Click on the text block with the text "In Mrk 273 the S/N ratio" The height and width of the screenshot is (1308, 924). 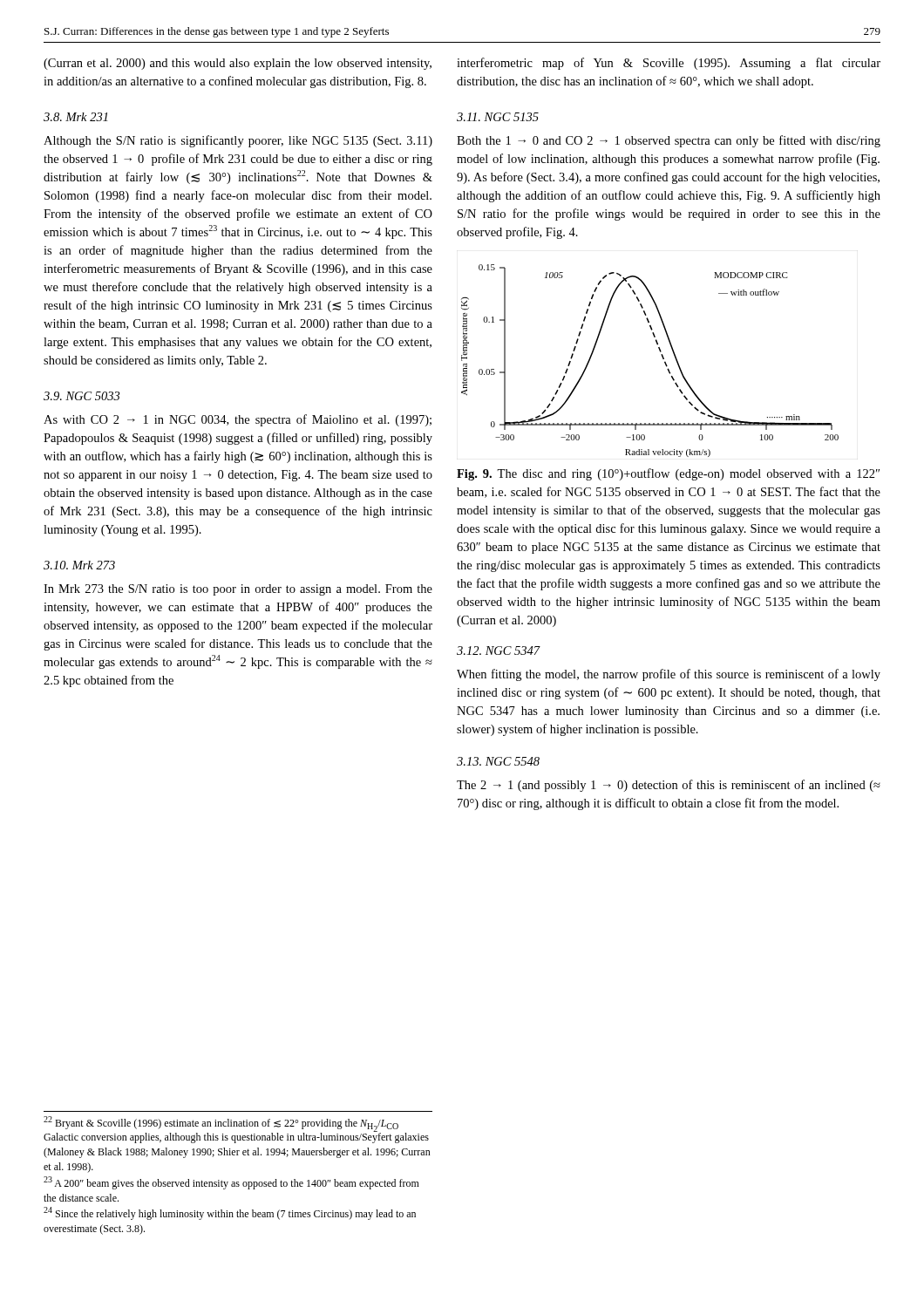tap(238, 635)
